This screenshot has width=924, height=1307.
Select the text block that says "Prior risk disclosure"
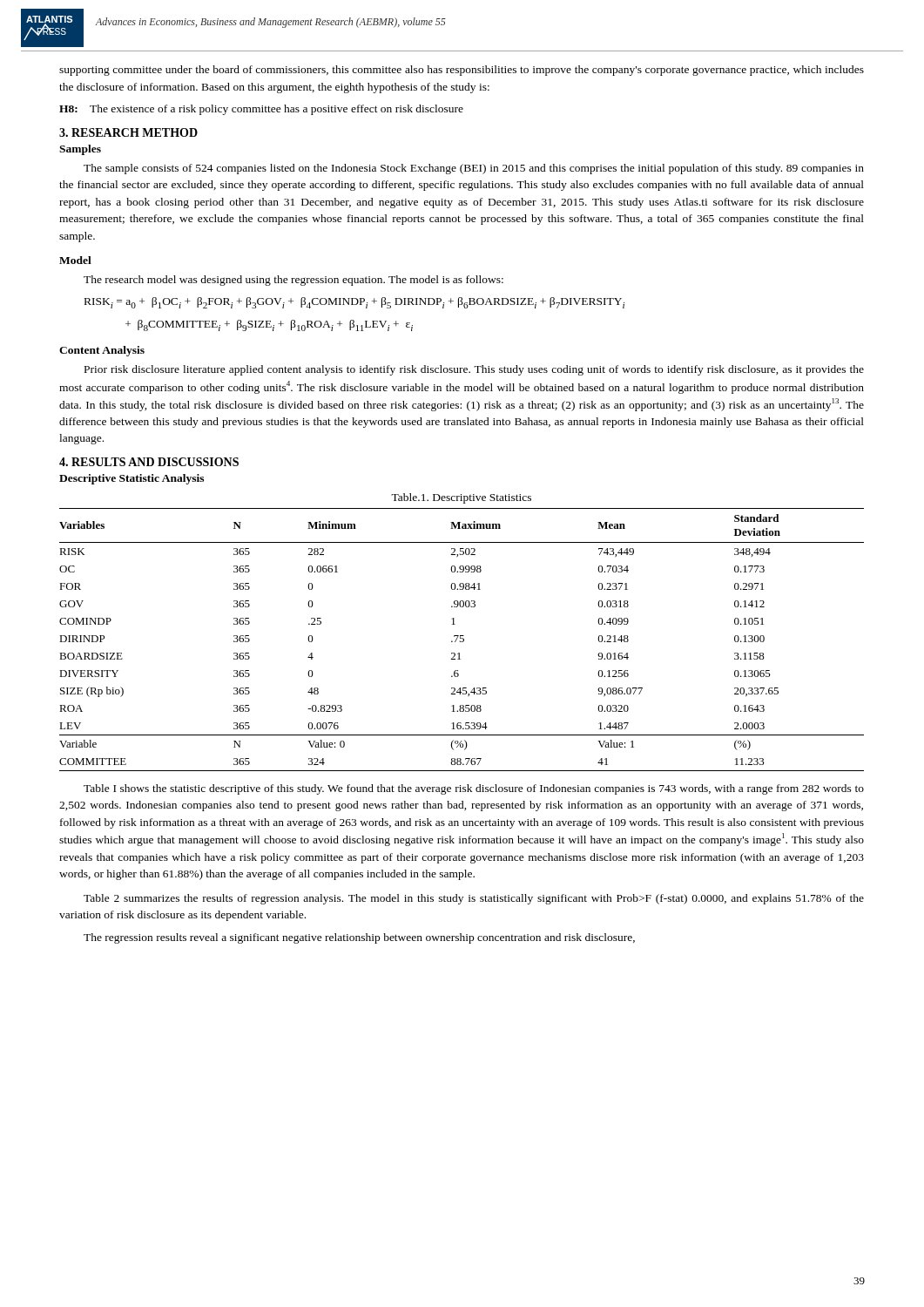462,404
